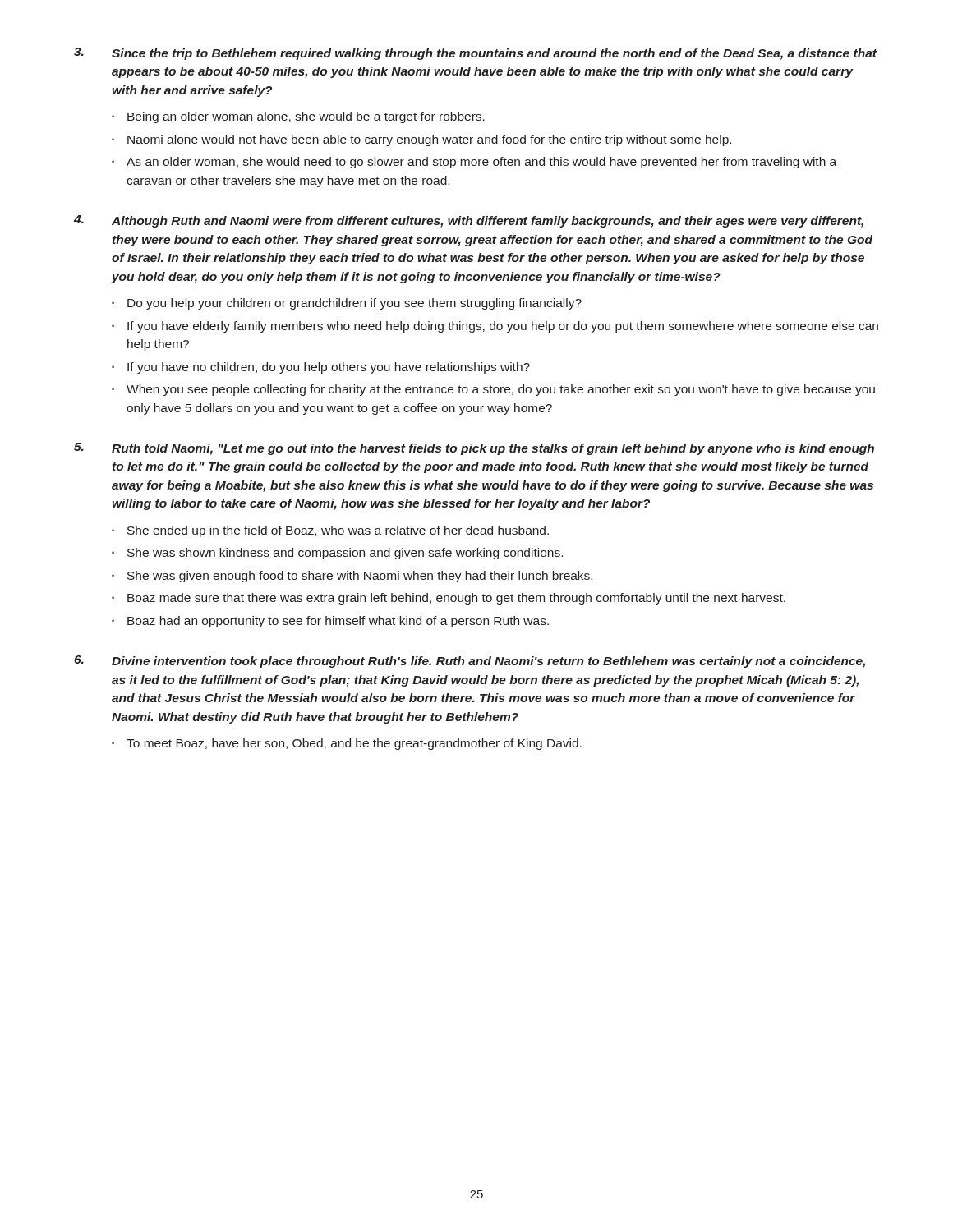Point to the region starting "• She was shown kindness"
Viewport: 953px width, 1232px height.
click(x=495, y=553)
